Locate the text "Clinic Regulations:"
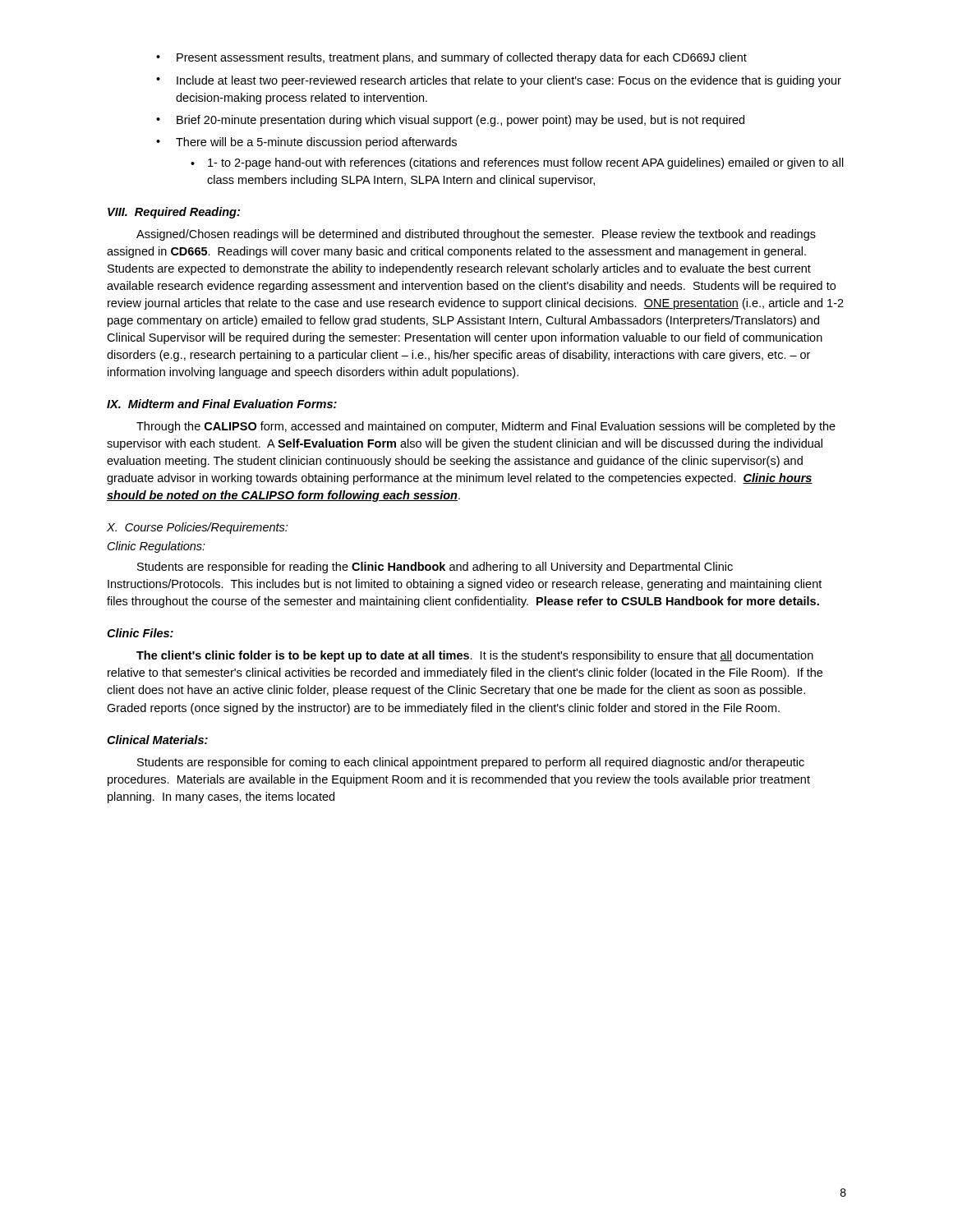This screenshot has height=1232, width=953. coord(157,547)
